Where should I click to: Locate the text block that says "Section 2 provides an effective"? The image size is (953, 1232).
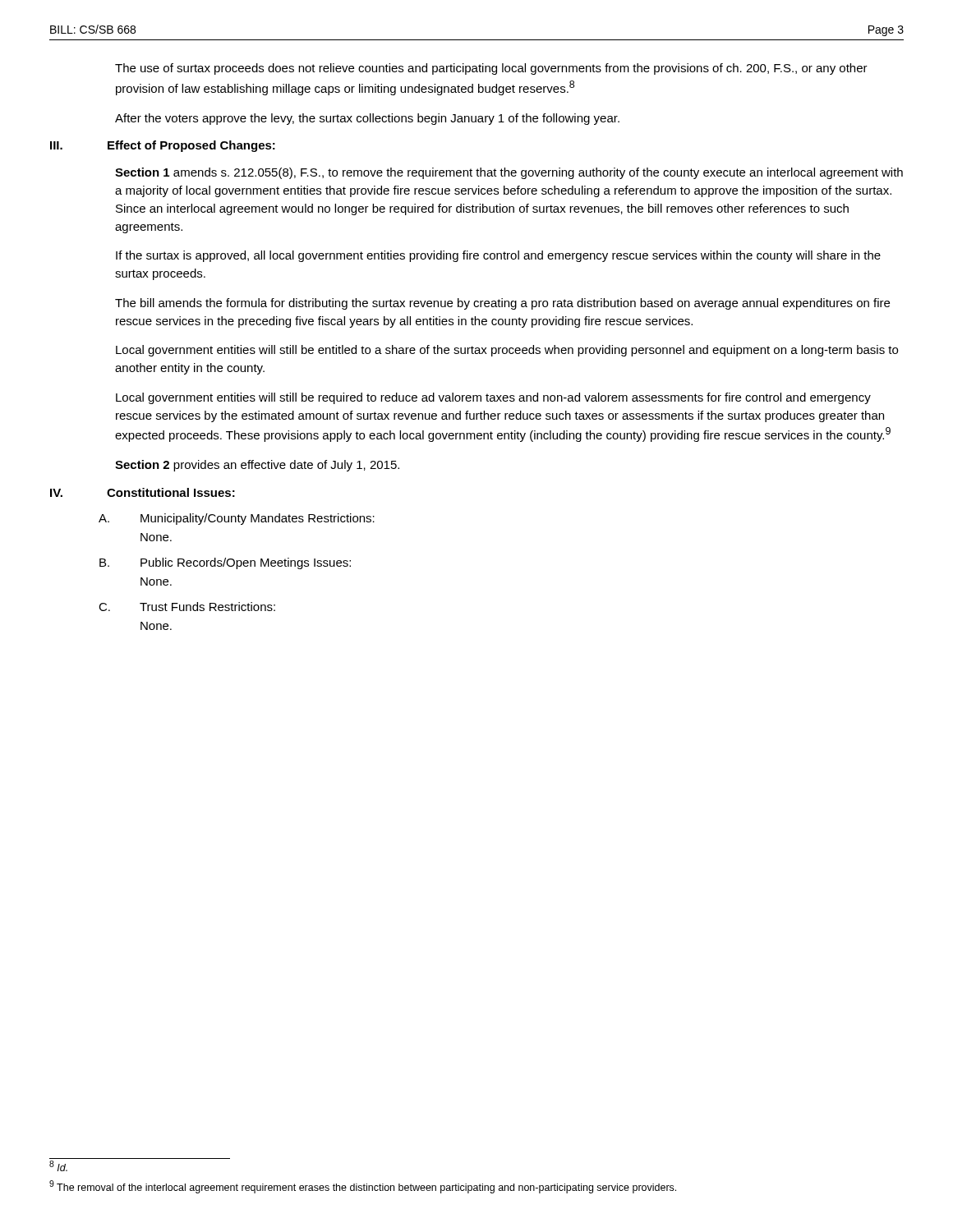(258, 464)
